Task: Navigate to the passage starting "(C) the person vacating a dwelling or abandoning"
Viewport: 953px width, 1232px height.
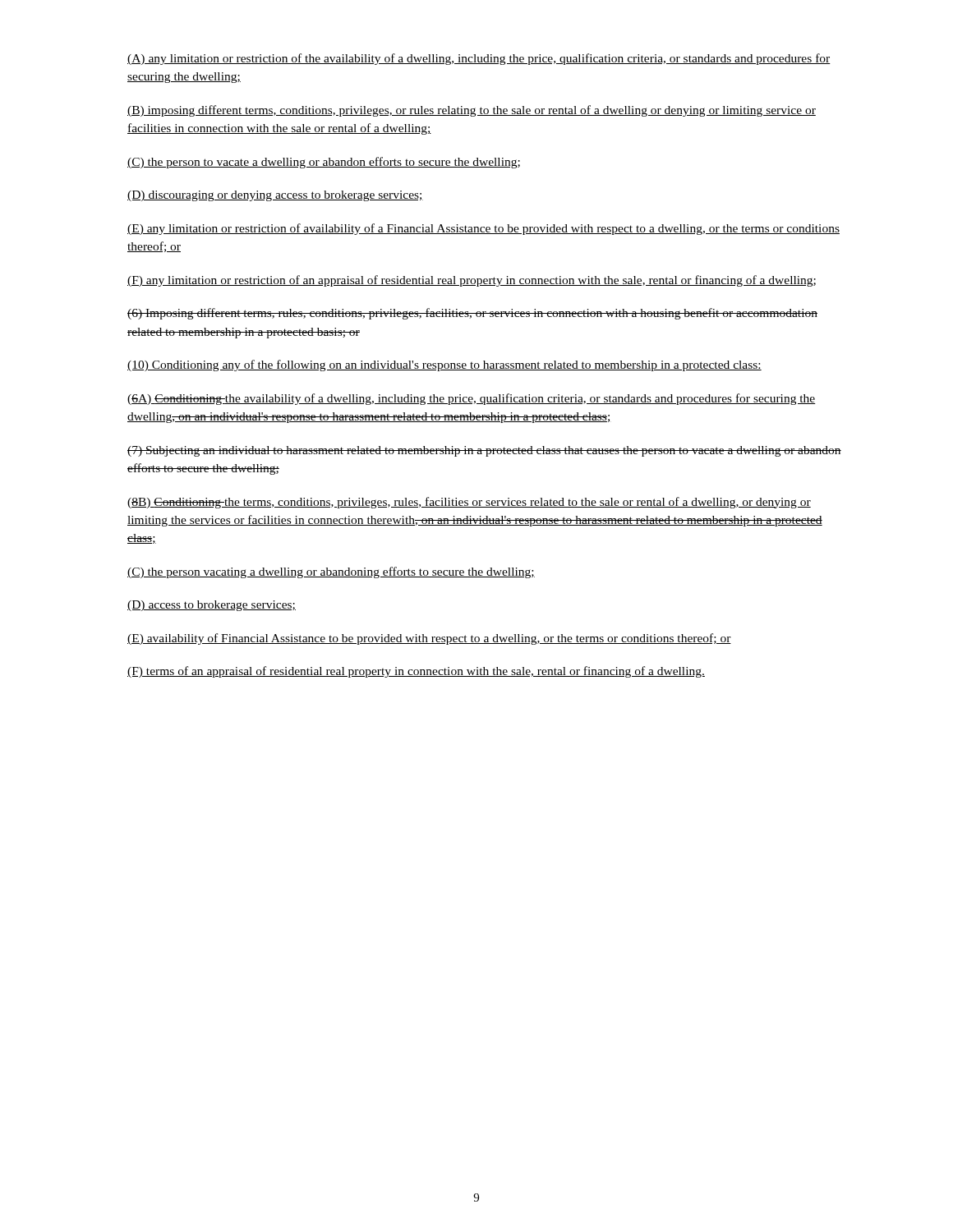Action: [331, 571]
